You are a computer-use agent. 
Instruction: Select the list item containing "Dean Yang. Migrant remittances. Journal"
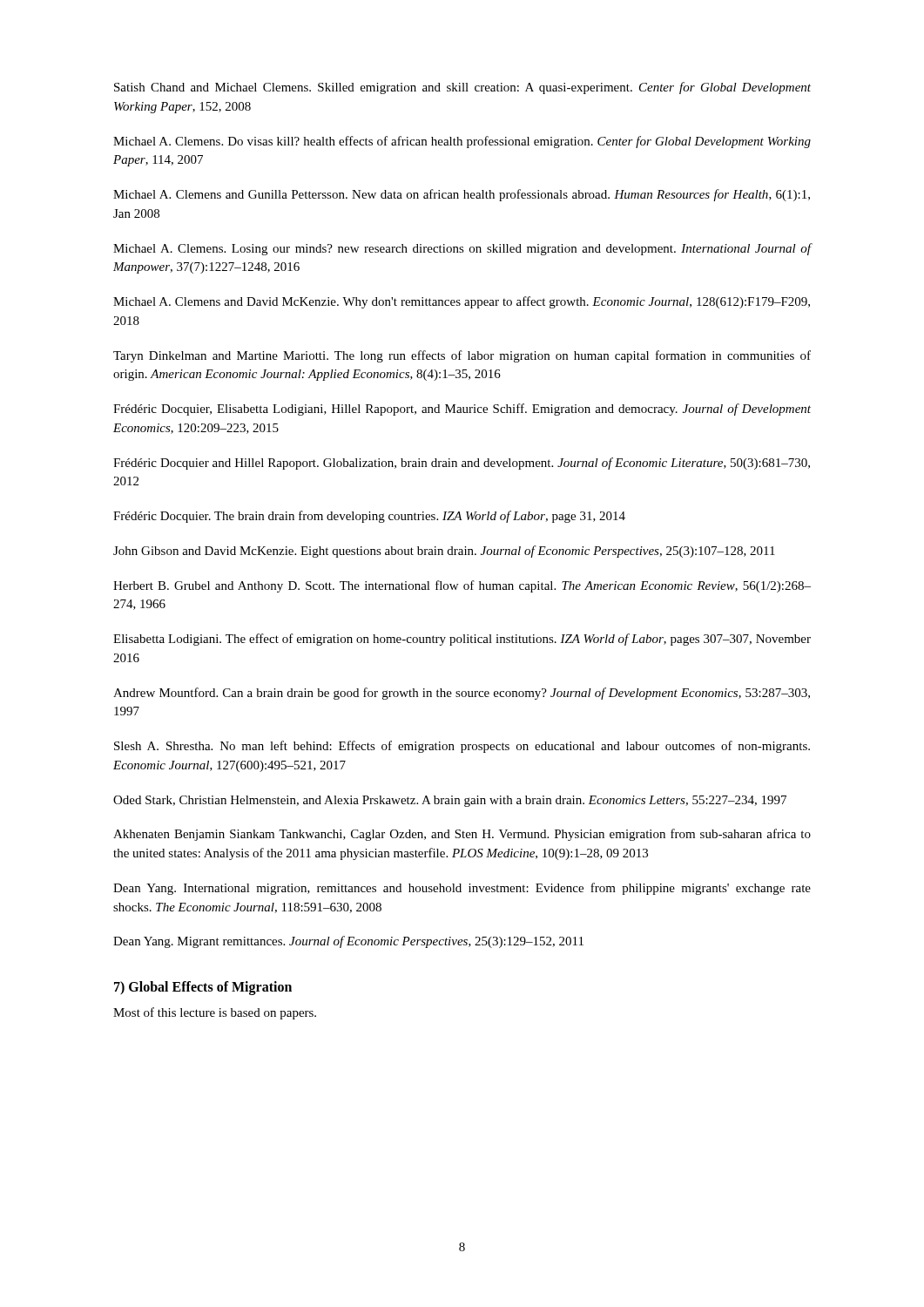[349, 941]
